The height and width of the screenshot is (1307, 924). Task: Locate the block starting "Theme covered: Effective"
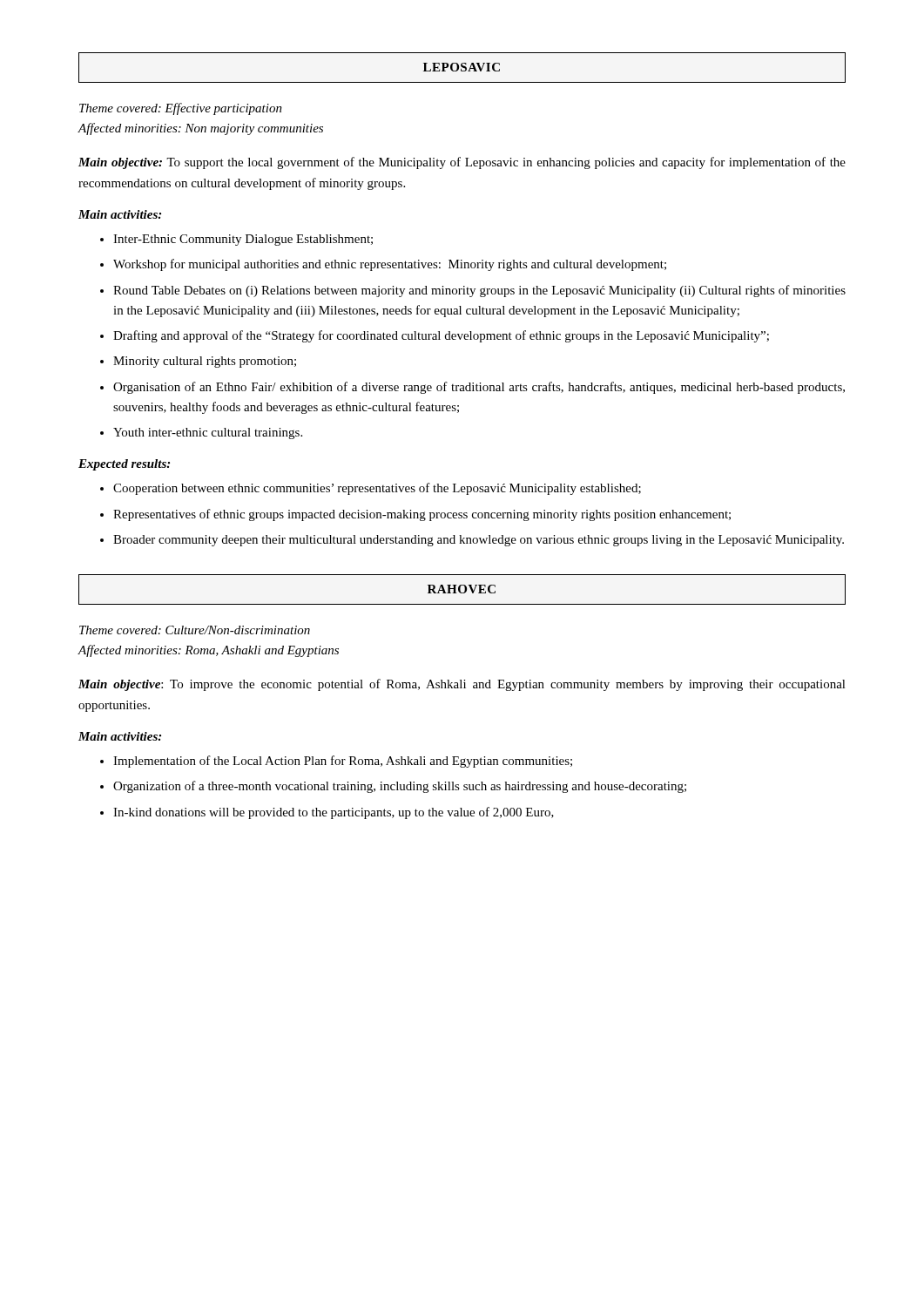tap(181, 109)
